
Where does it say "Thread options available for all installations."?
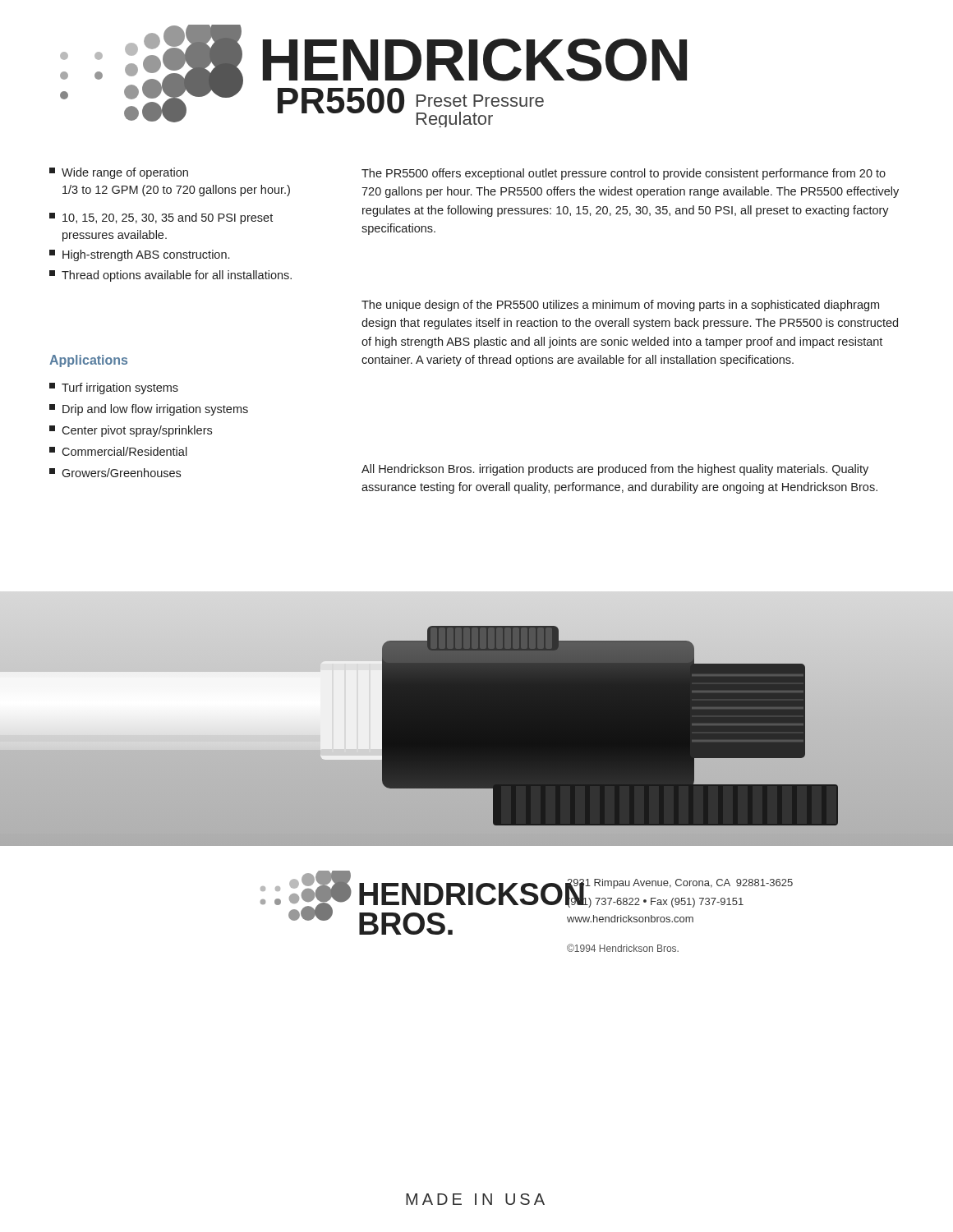pos(171,276)
